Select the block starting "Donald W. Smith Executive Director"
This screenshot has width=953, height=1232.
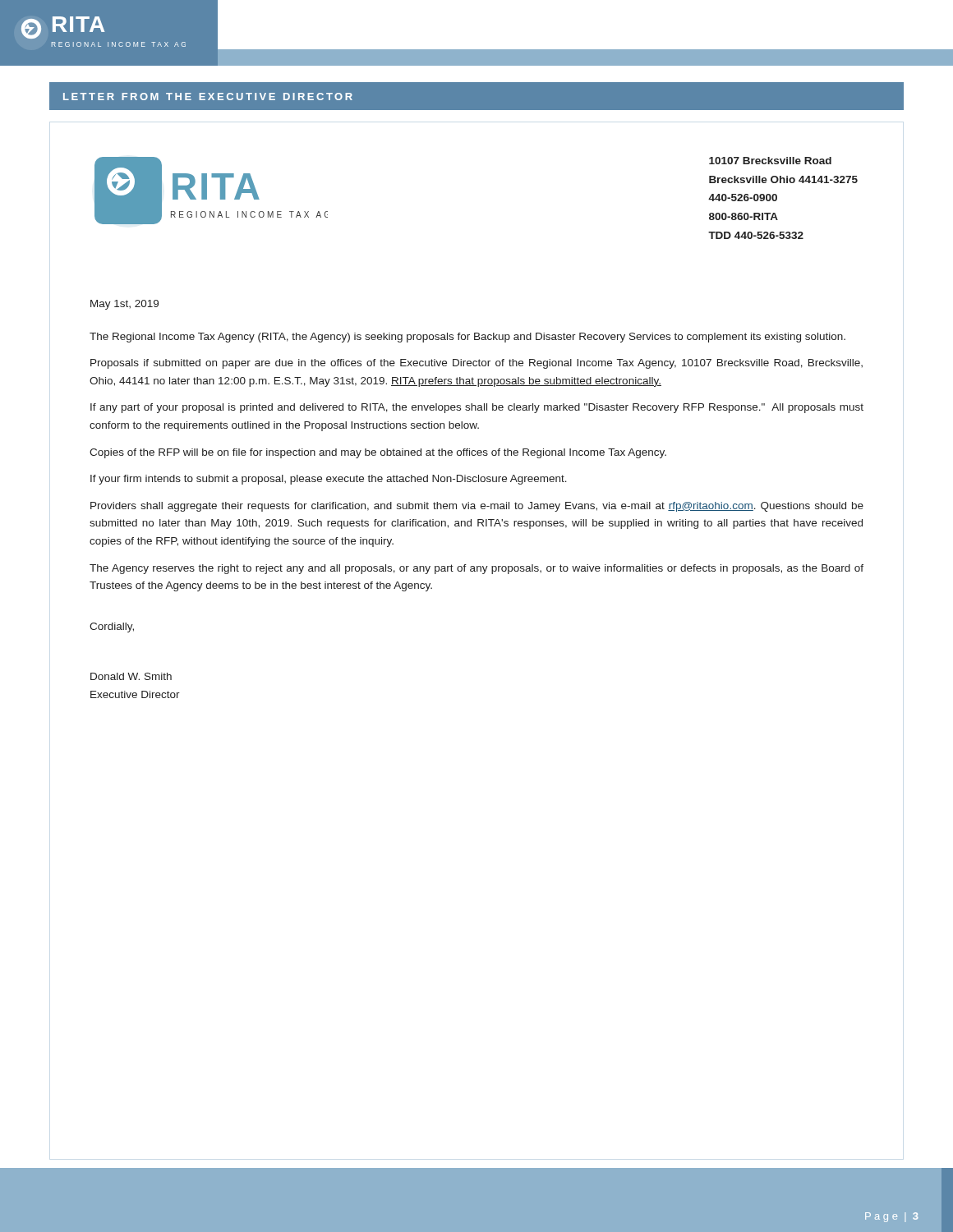point(135,685)
